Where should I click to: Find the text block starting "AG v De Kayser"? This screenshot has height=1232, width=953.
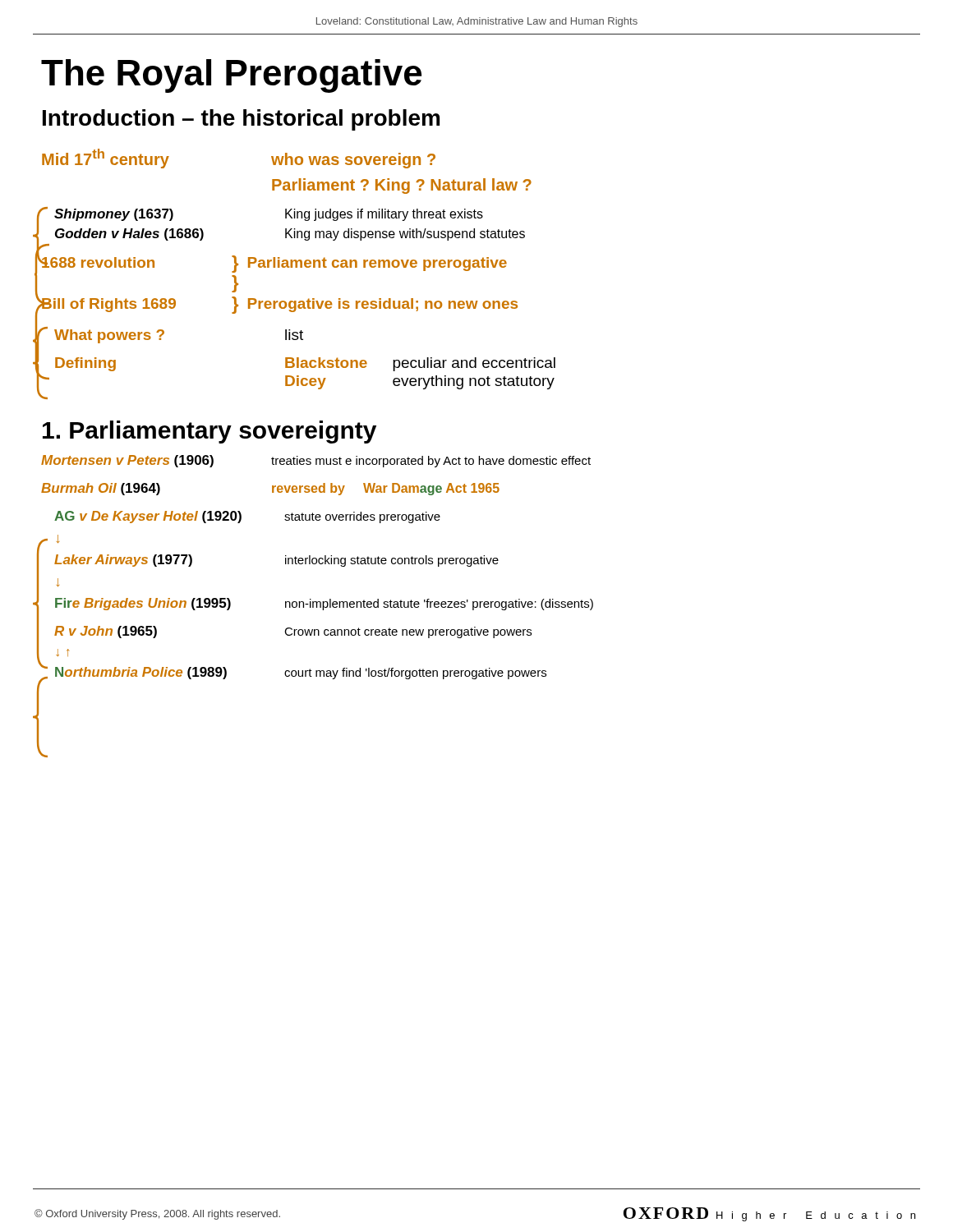pos(152,517)
